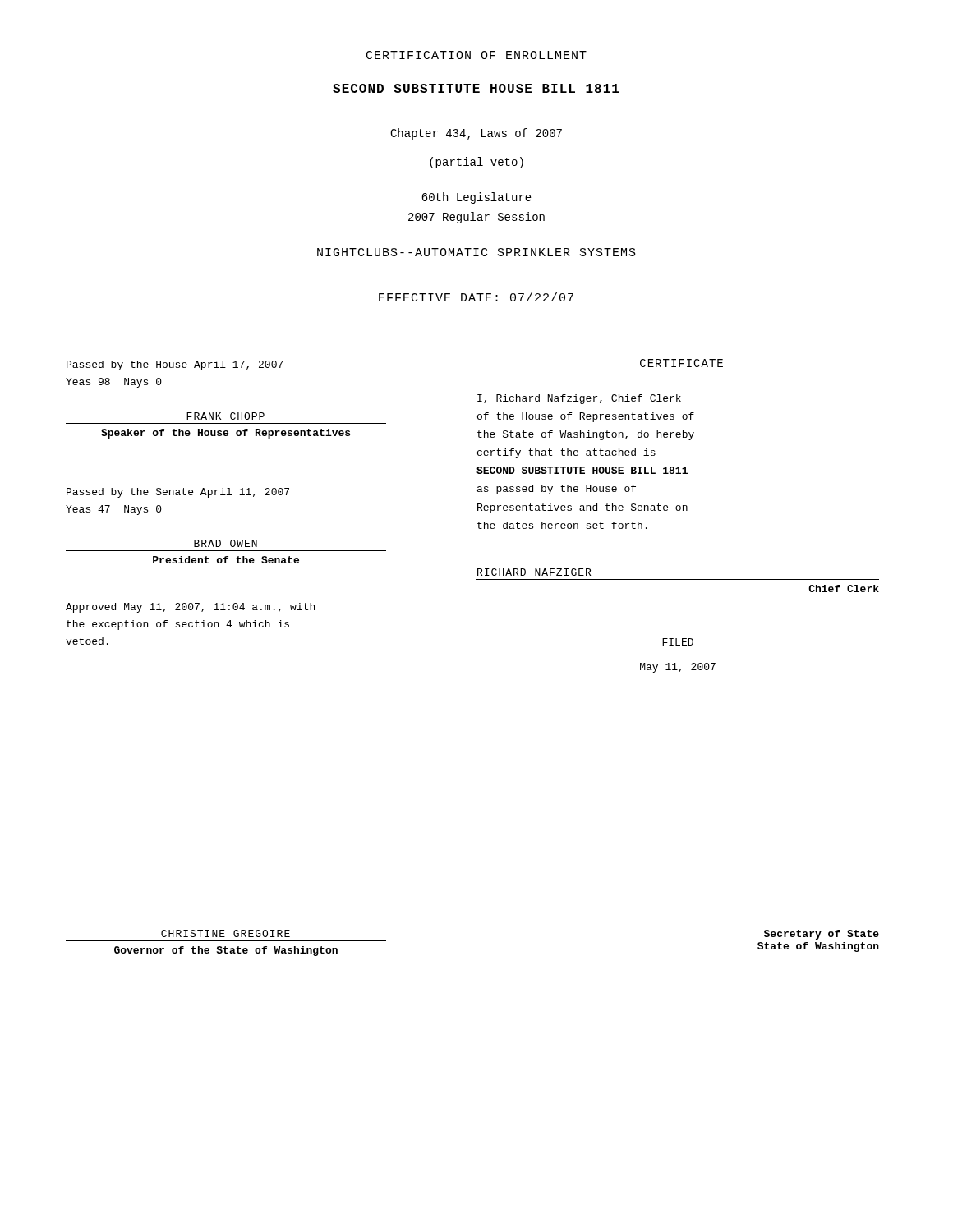The image size is (953, 1232).
Task: Locate the text "Chapter 434, Laws of 2007"
Action: [x=476, y=134]
